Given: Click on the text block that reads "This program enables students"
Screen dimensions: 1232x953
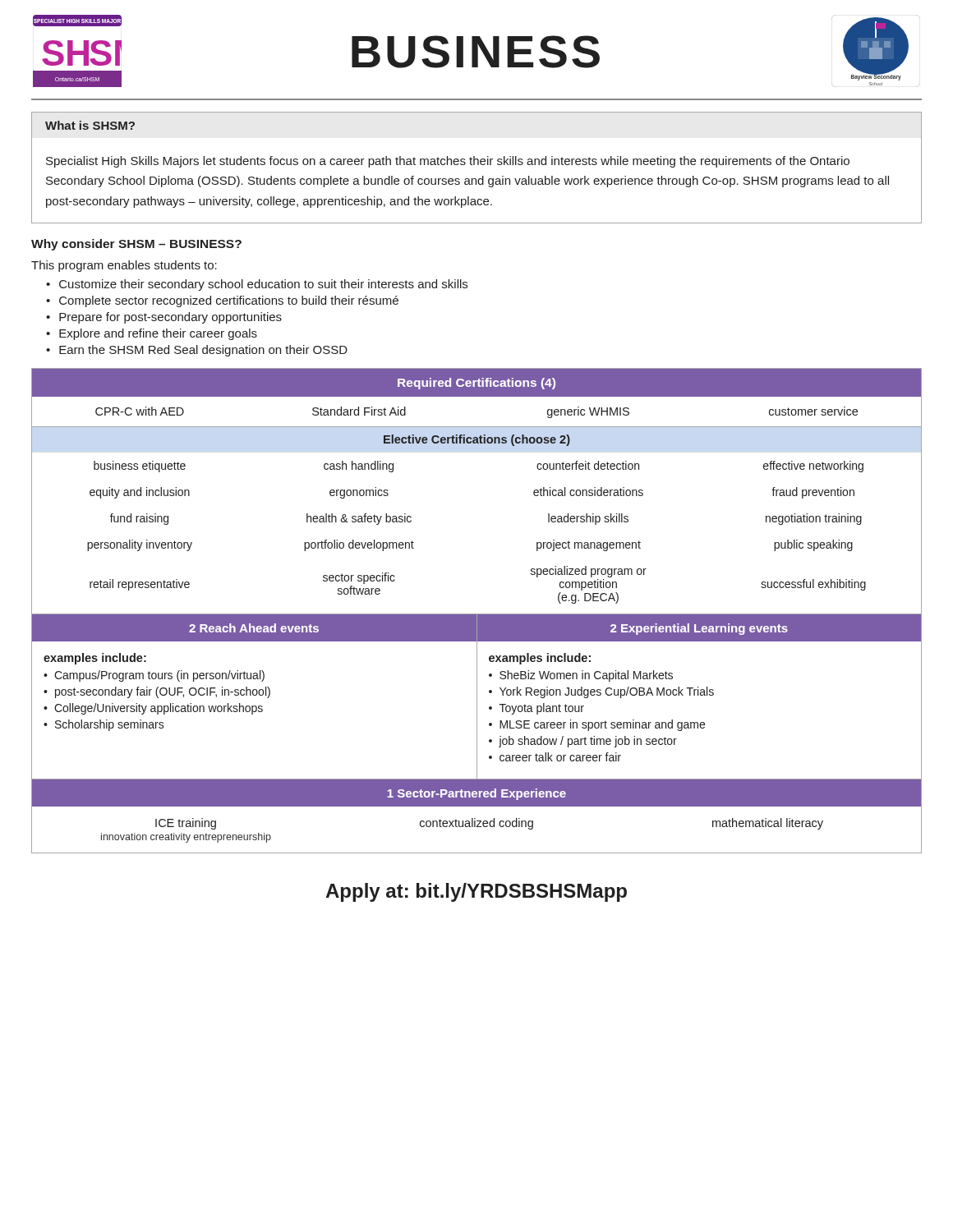Looking at the screenshot, I should tap(124, 265).
